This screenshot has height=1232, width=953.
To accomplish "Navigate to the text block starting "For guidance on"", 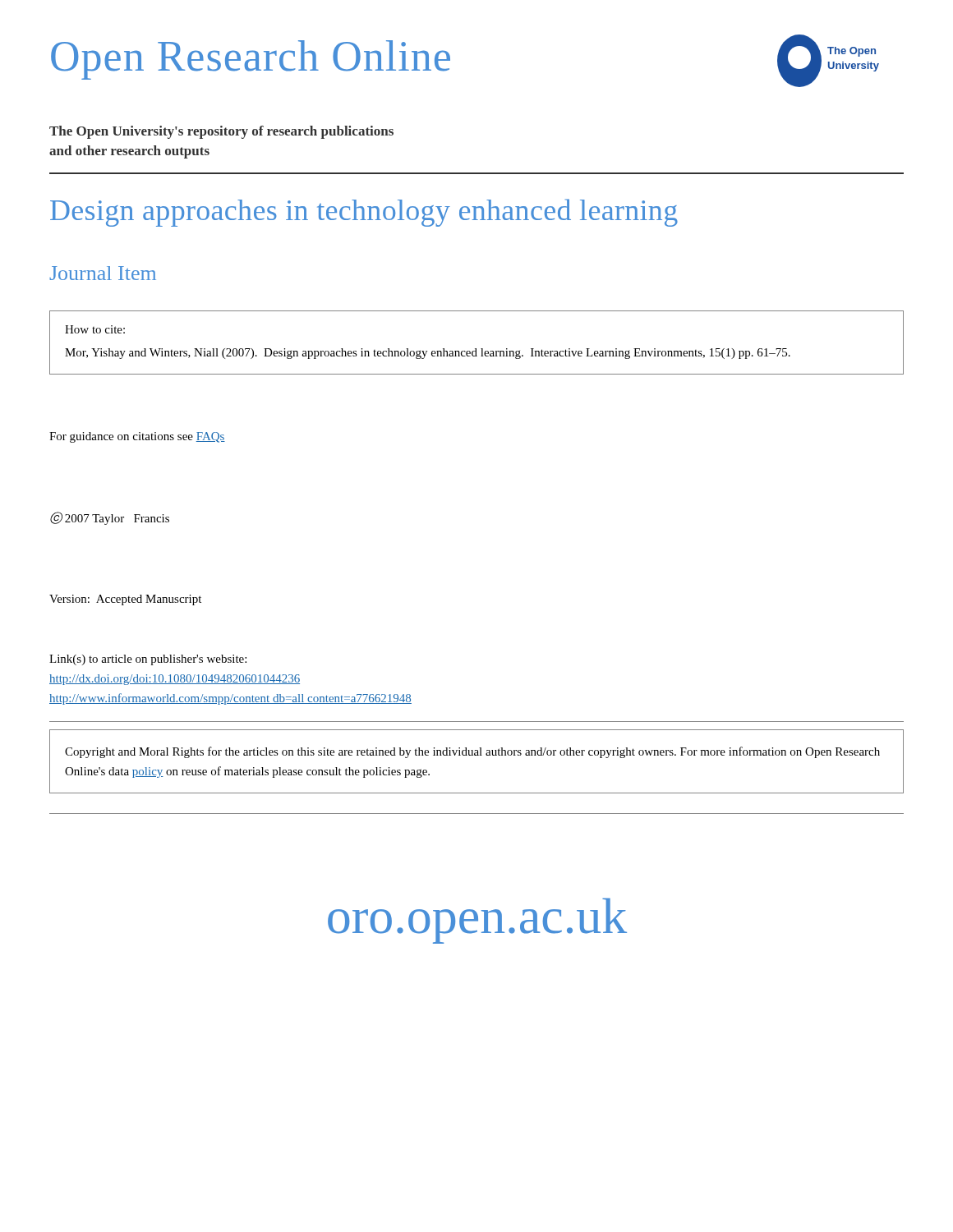I will pos(137,436).
